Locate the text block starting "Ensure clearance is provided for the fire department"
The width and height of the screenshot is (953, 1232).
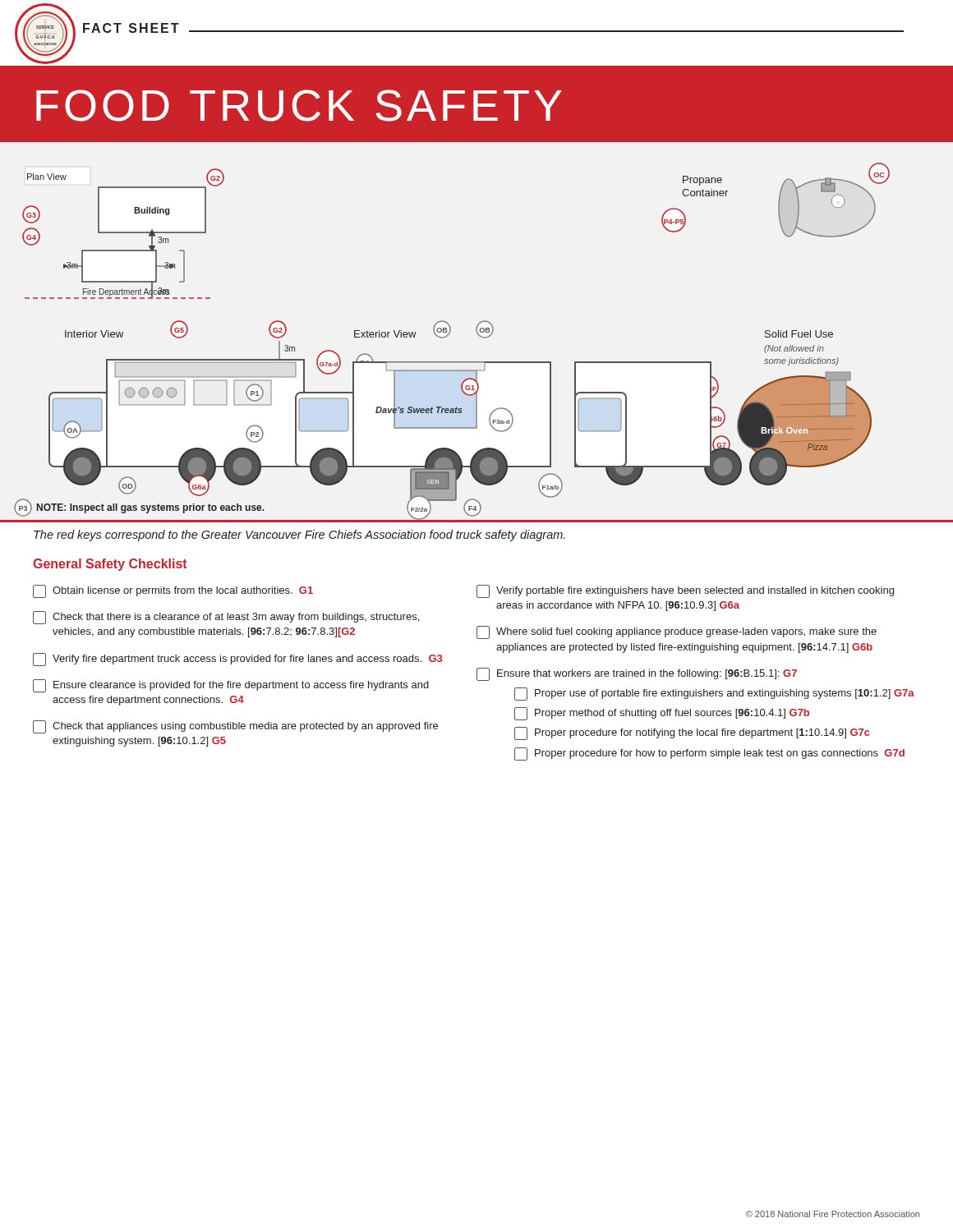click(238, 692)
